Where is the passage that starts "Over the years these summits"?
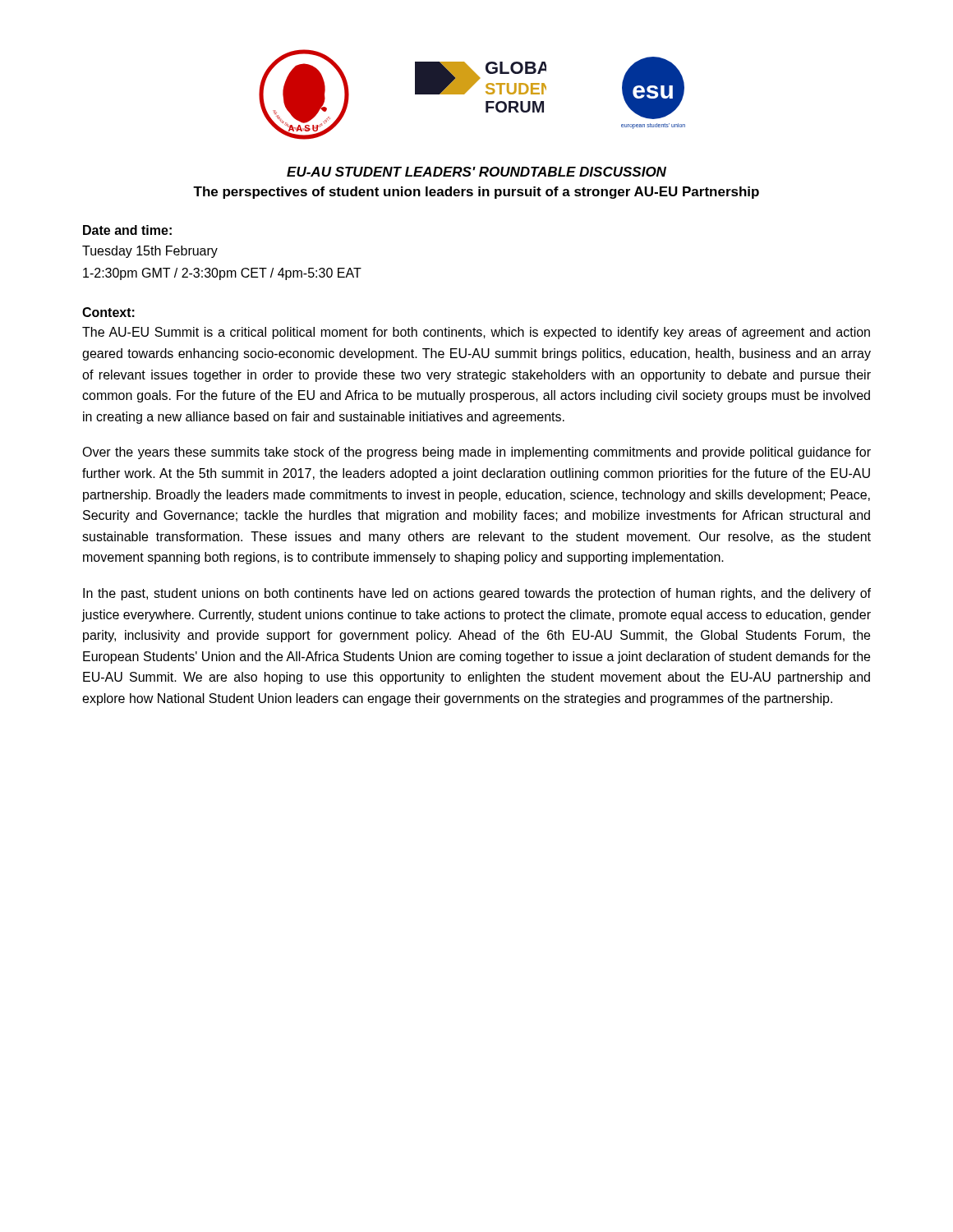Image resolution: width=953 pixels, height=1232 pixels. pyautogui.click(x=476, y=505)
